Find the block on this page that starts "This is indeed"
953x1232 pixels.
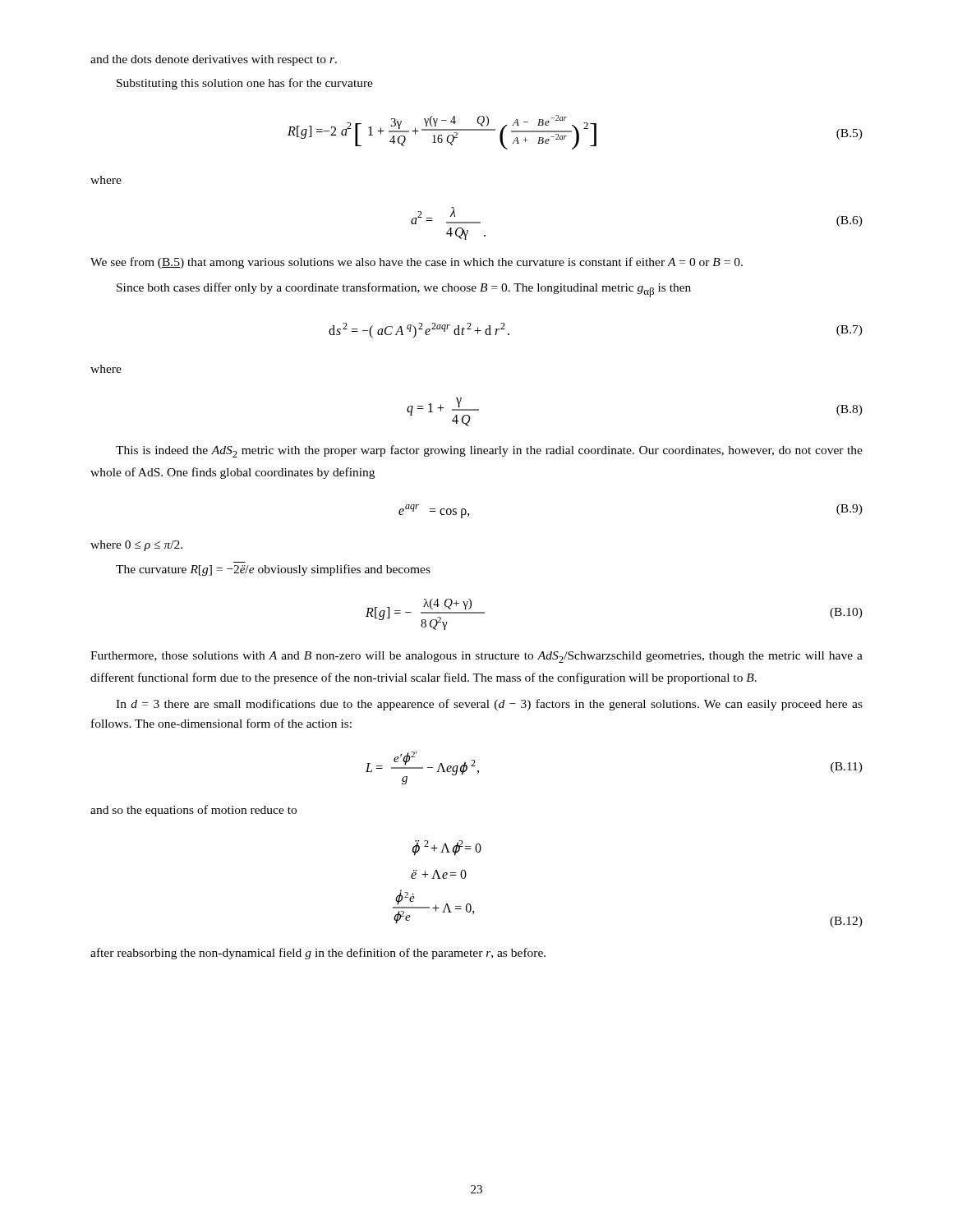pyautogui.click(x=476, y=461)
